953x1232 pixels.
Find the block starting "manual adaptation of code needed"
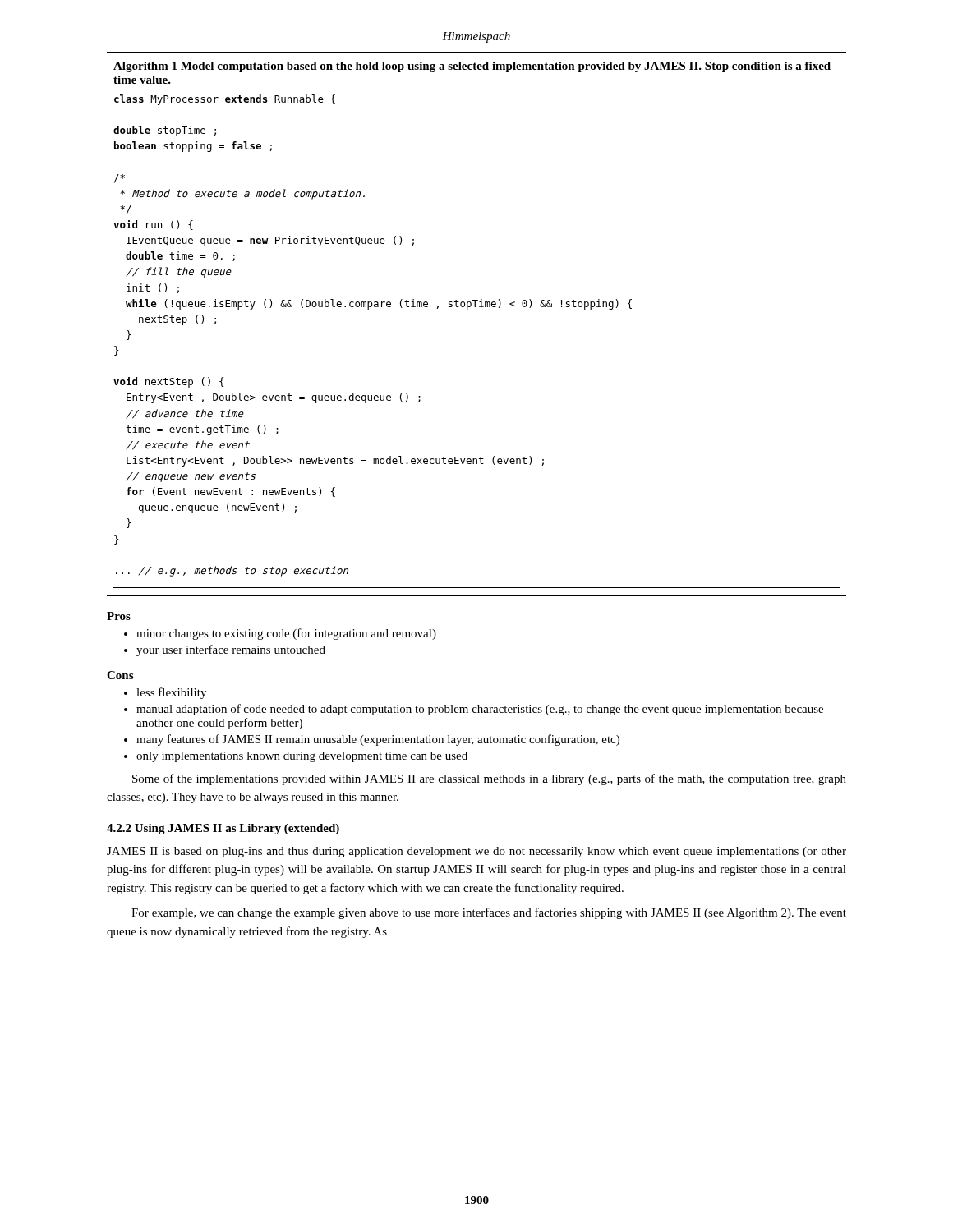pyautogui.click(x=480, y=716)
